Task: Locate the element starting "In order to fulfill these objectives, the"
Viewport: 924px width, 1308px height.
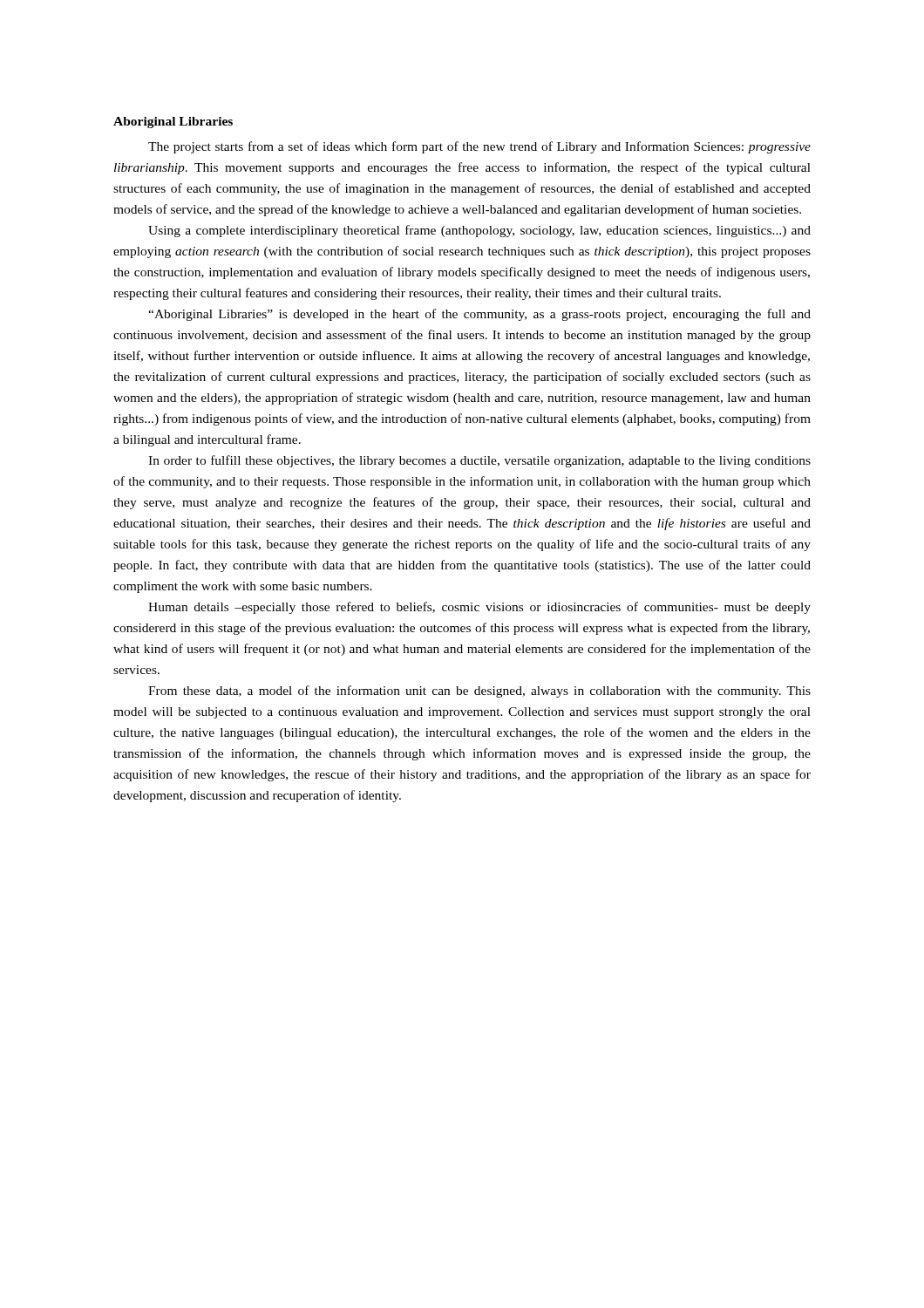Action: (x=462, y=523)
